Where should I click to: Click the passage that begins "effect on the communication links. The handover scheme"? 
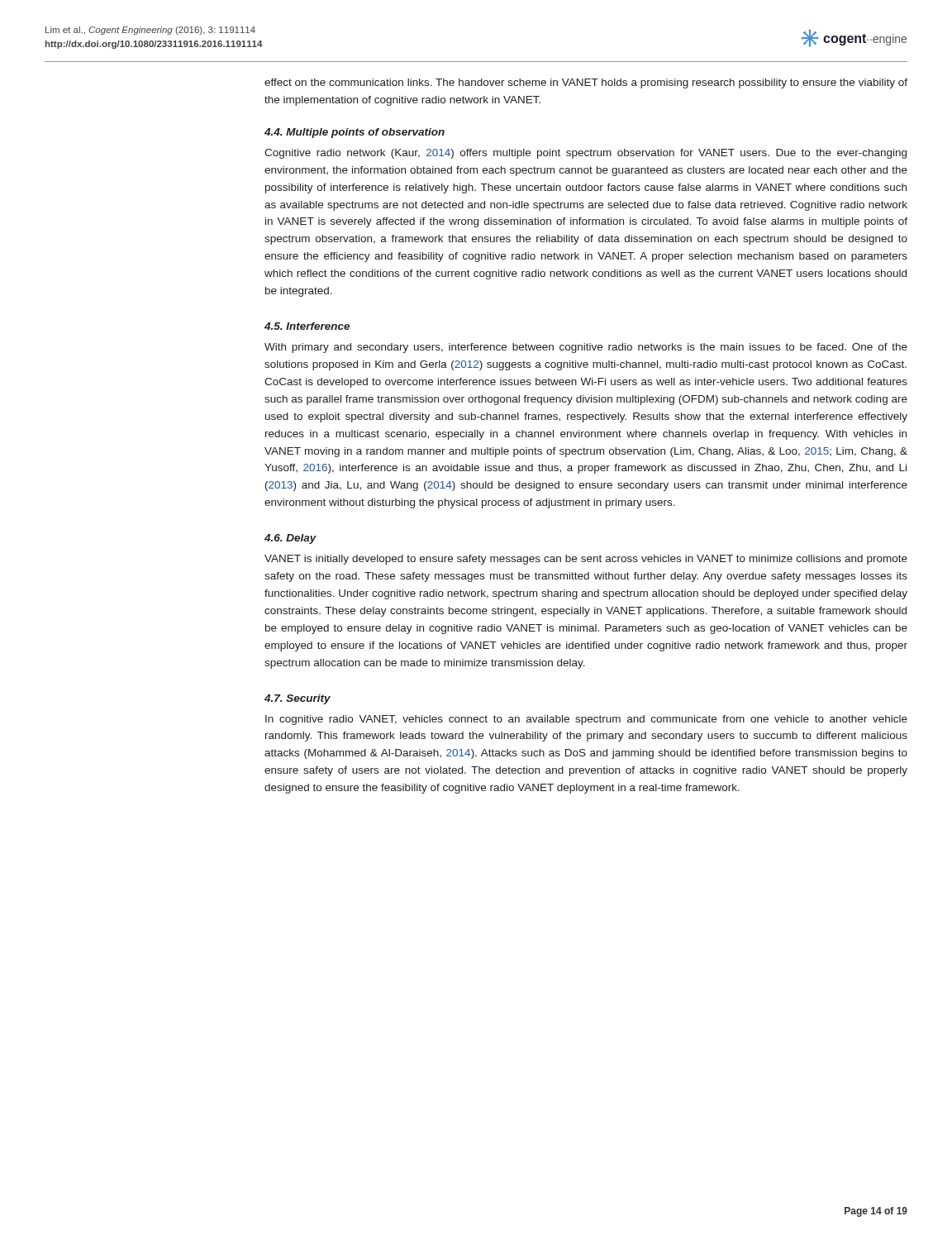[x=586, y=91]
